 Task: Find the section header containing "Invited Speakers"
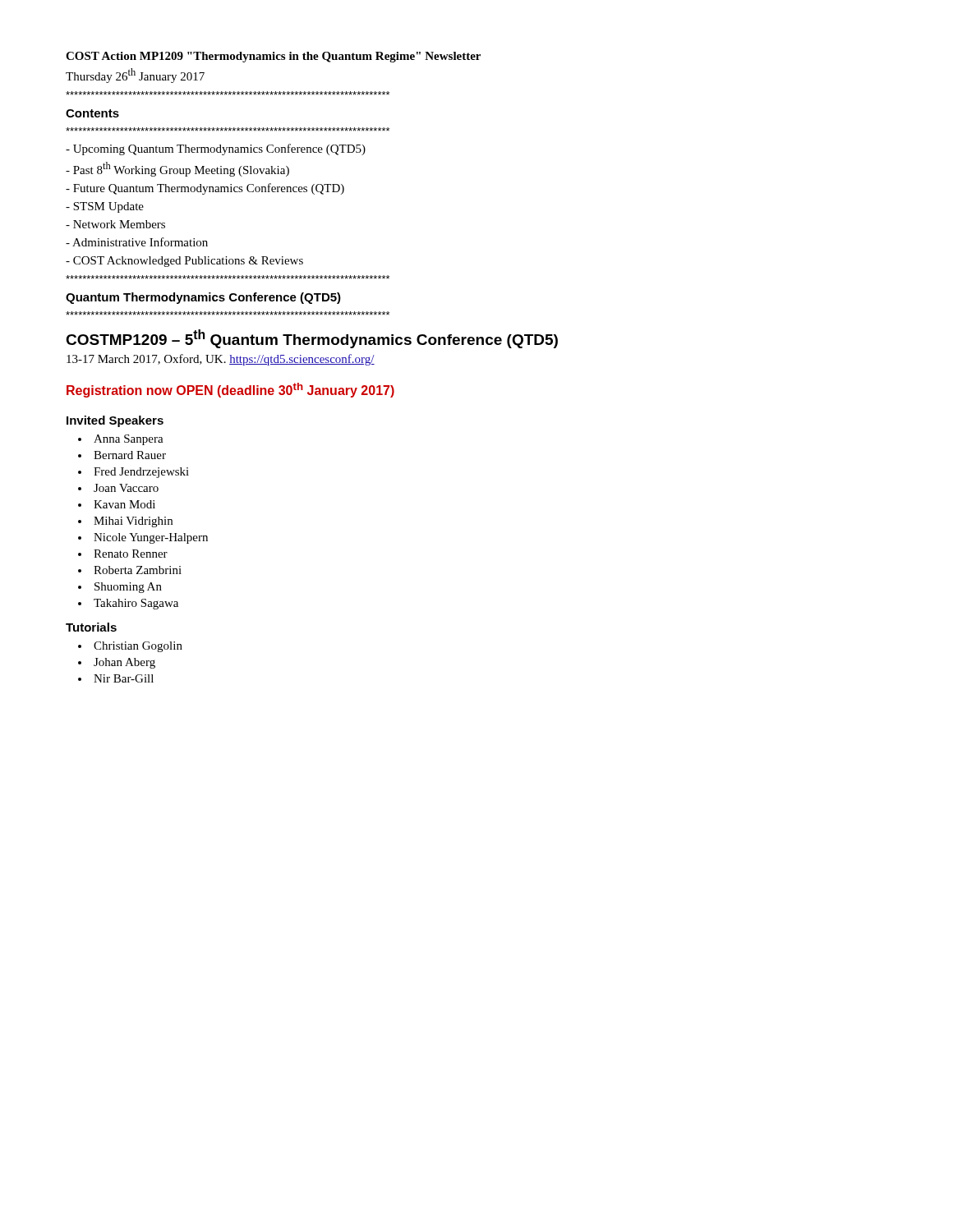click(x=115, y=420)
